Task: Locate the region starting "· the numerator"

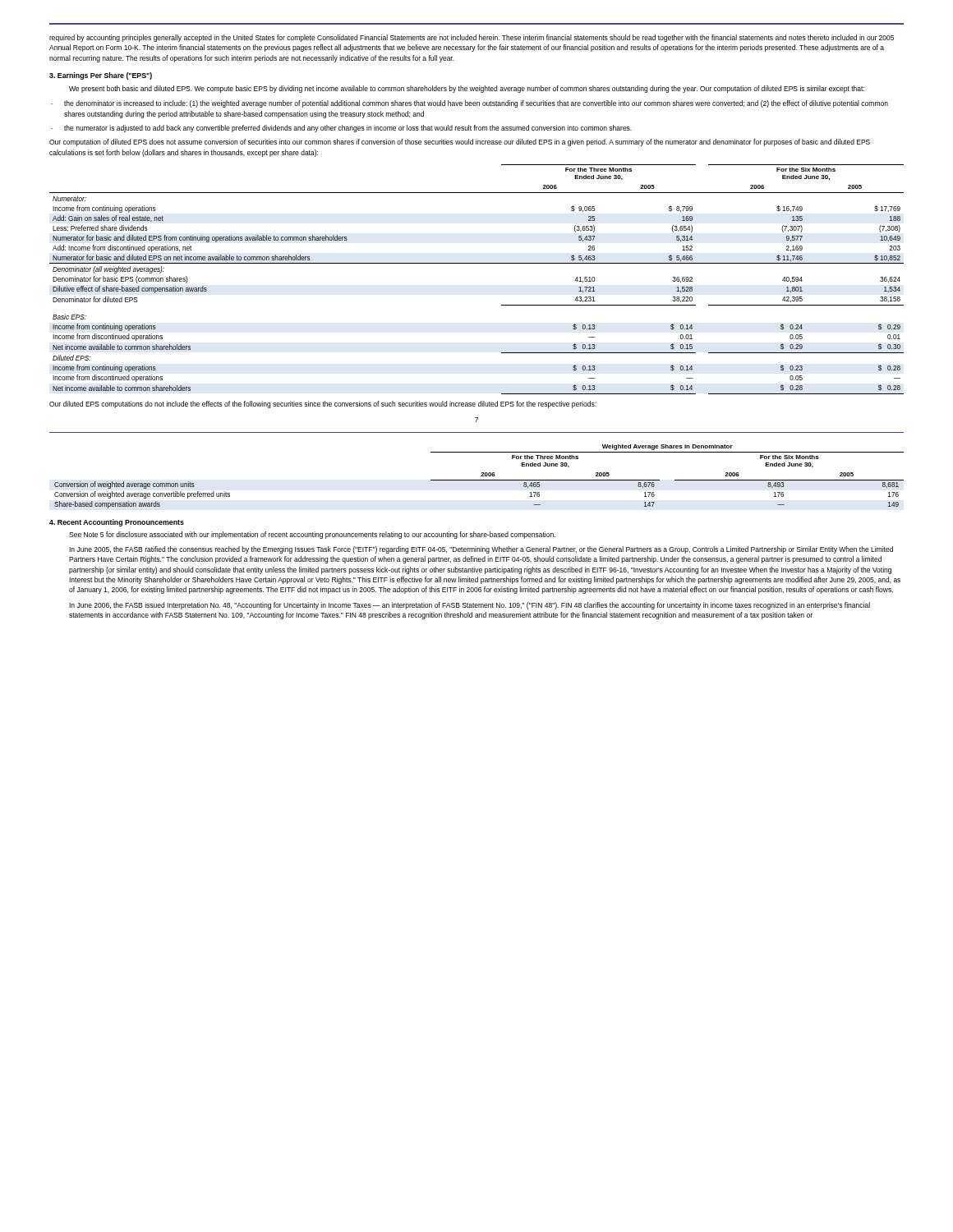Action: pos(476,128)
